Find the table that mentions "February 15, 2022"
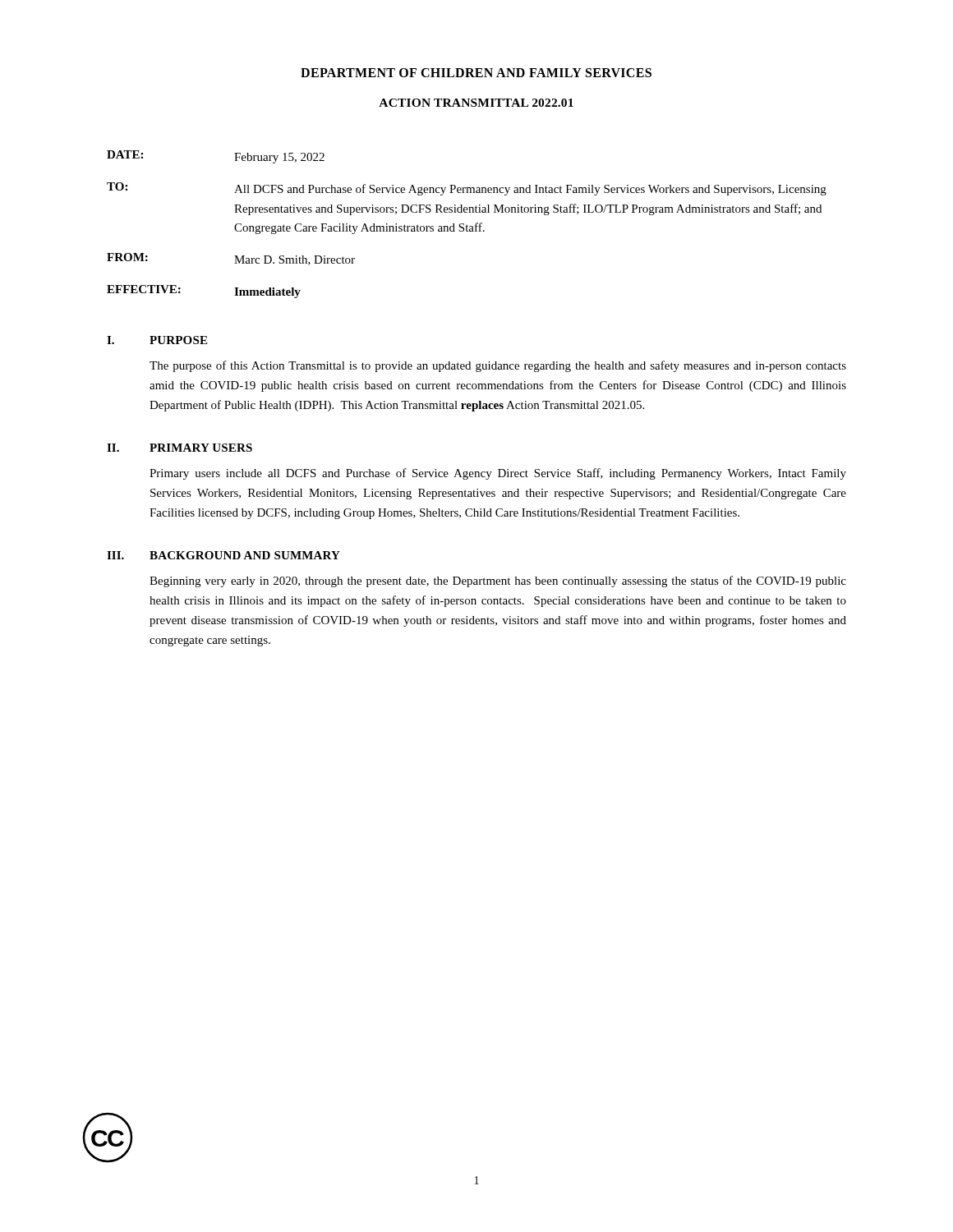Viewport: 953px width, 1232px height. click(476, 225)
